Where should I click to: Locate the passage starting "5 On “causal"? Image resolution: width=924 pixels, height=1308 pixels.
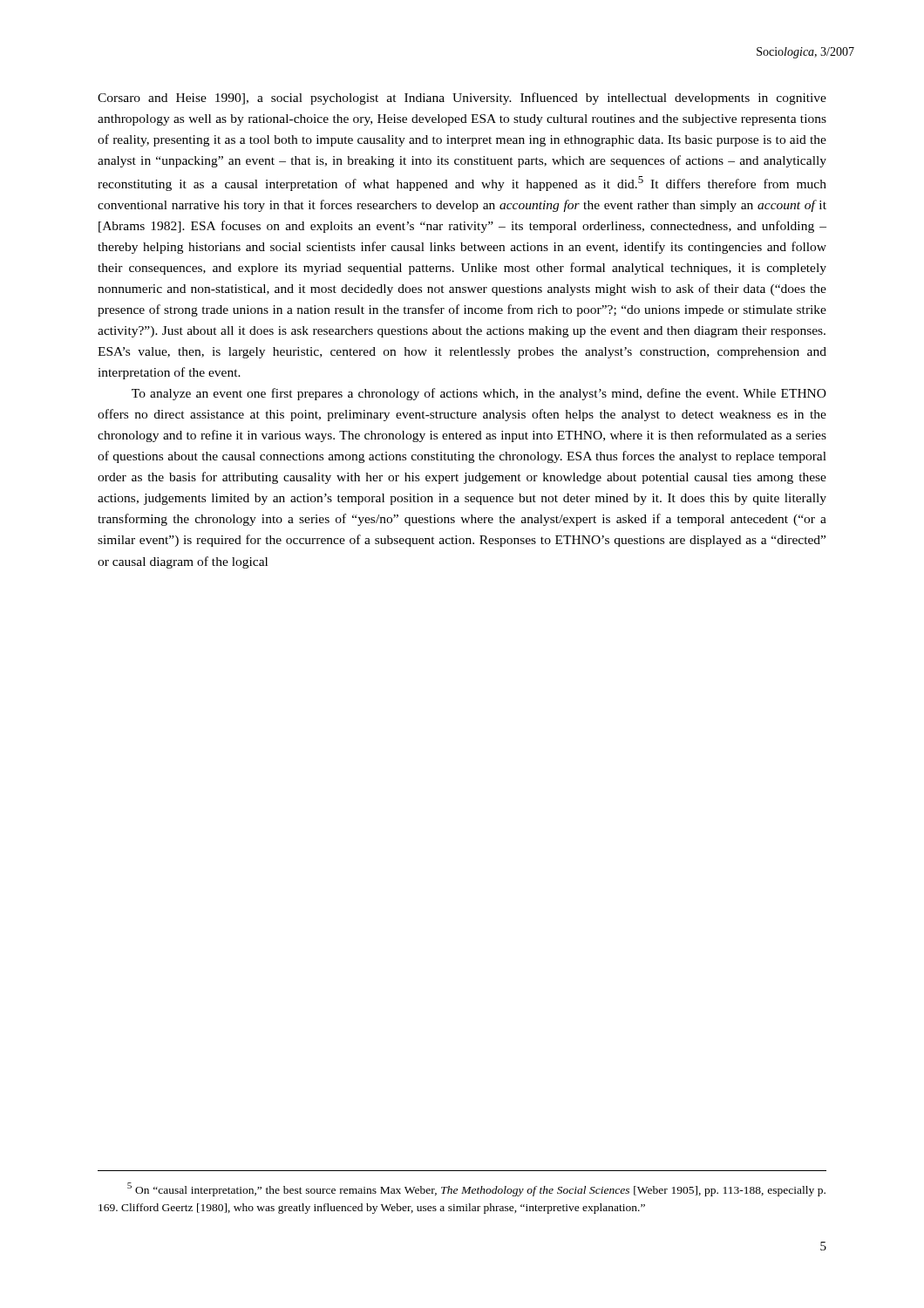[x=462, y=1197]
